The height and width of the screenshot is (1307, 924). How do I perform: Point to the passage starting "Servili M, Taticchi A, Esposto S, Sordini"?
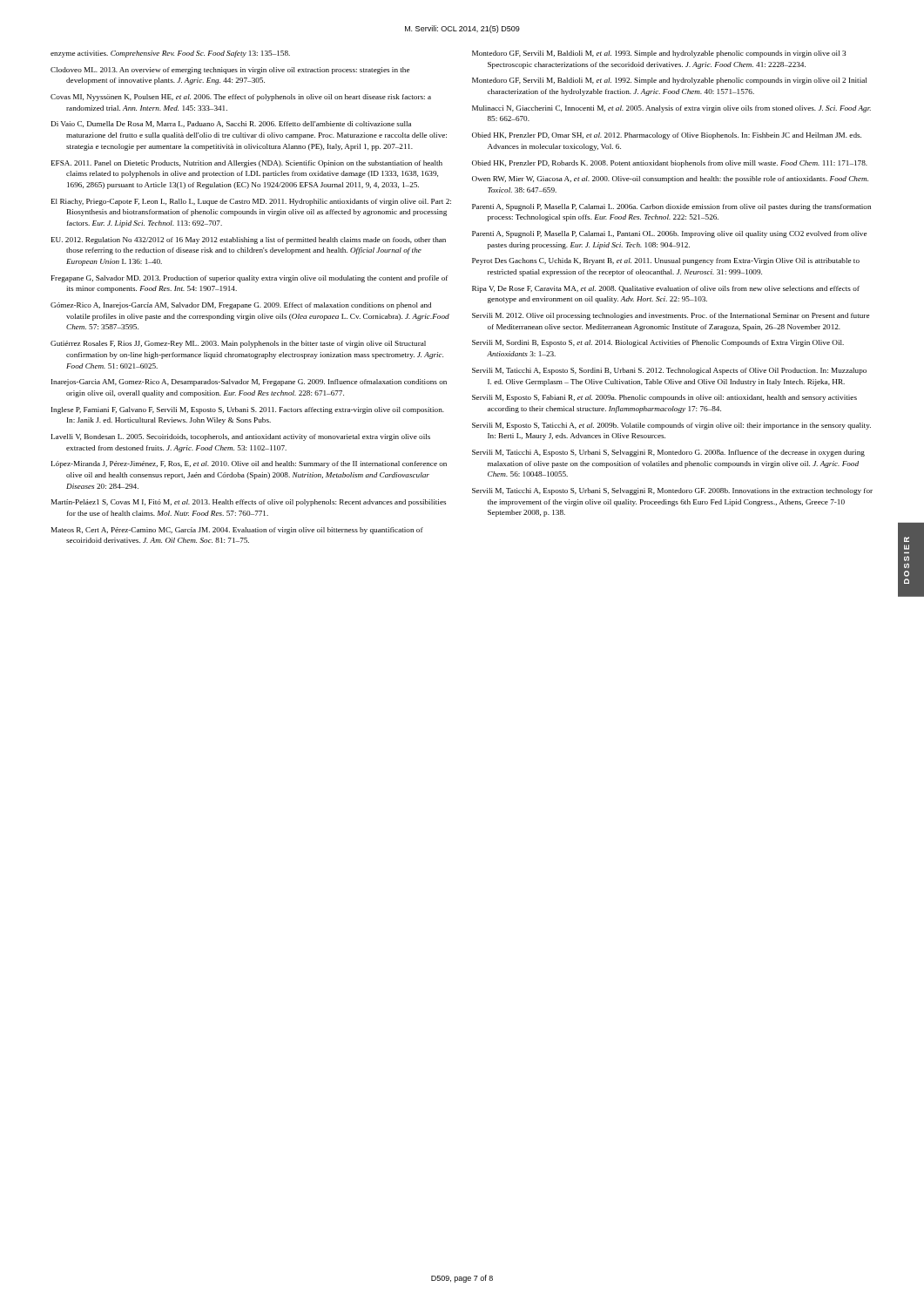pyautogui.click(x=669, y=376)
